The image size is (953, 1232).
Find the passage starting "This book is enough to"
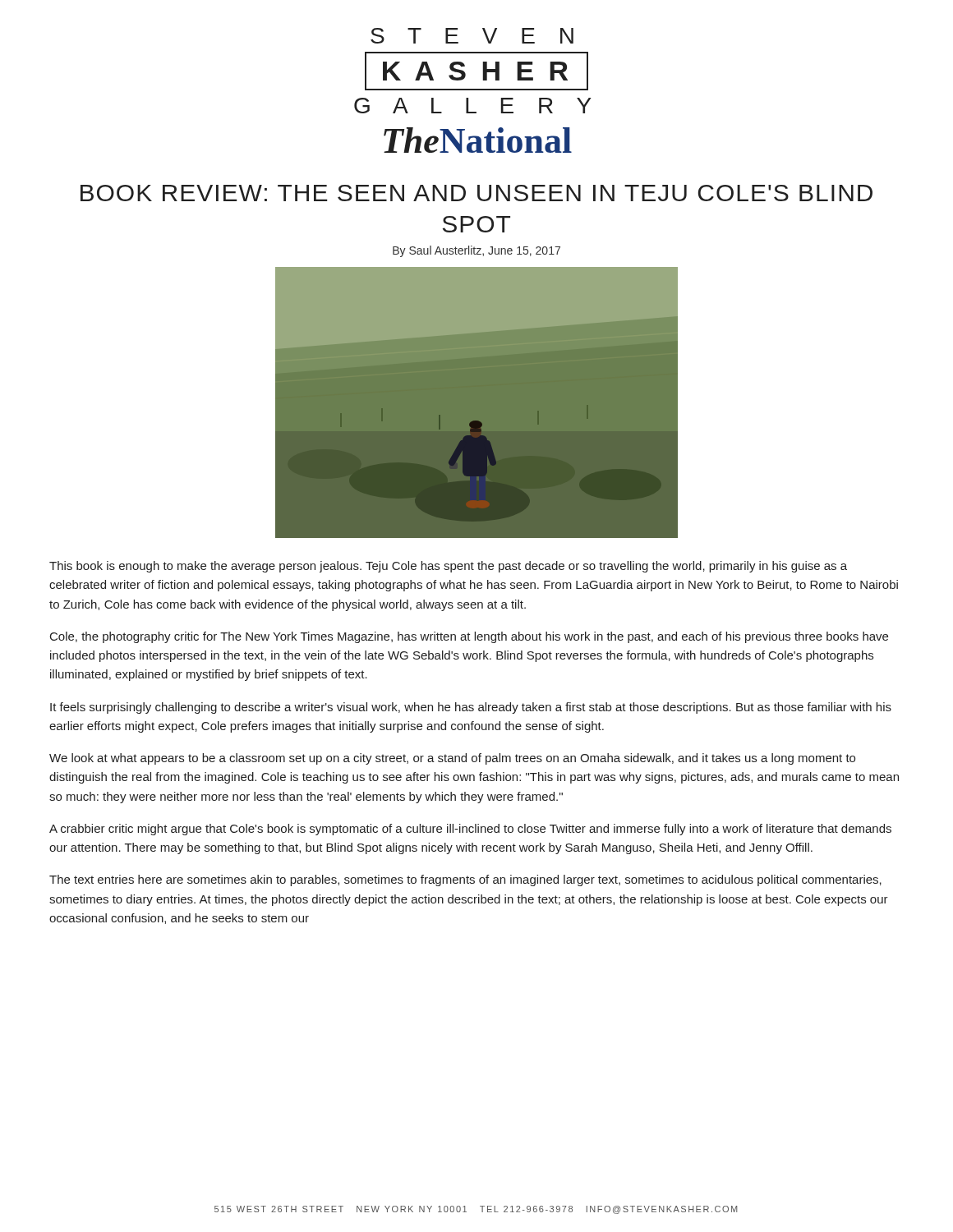476,585
